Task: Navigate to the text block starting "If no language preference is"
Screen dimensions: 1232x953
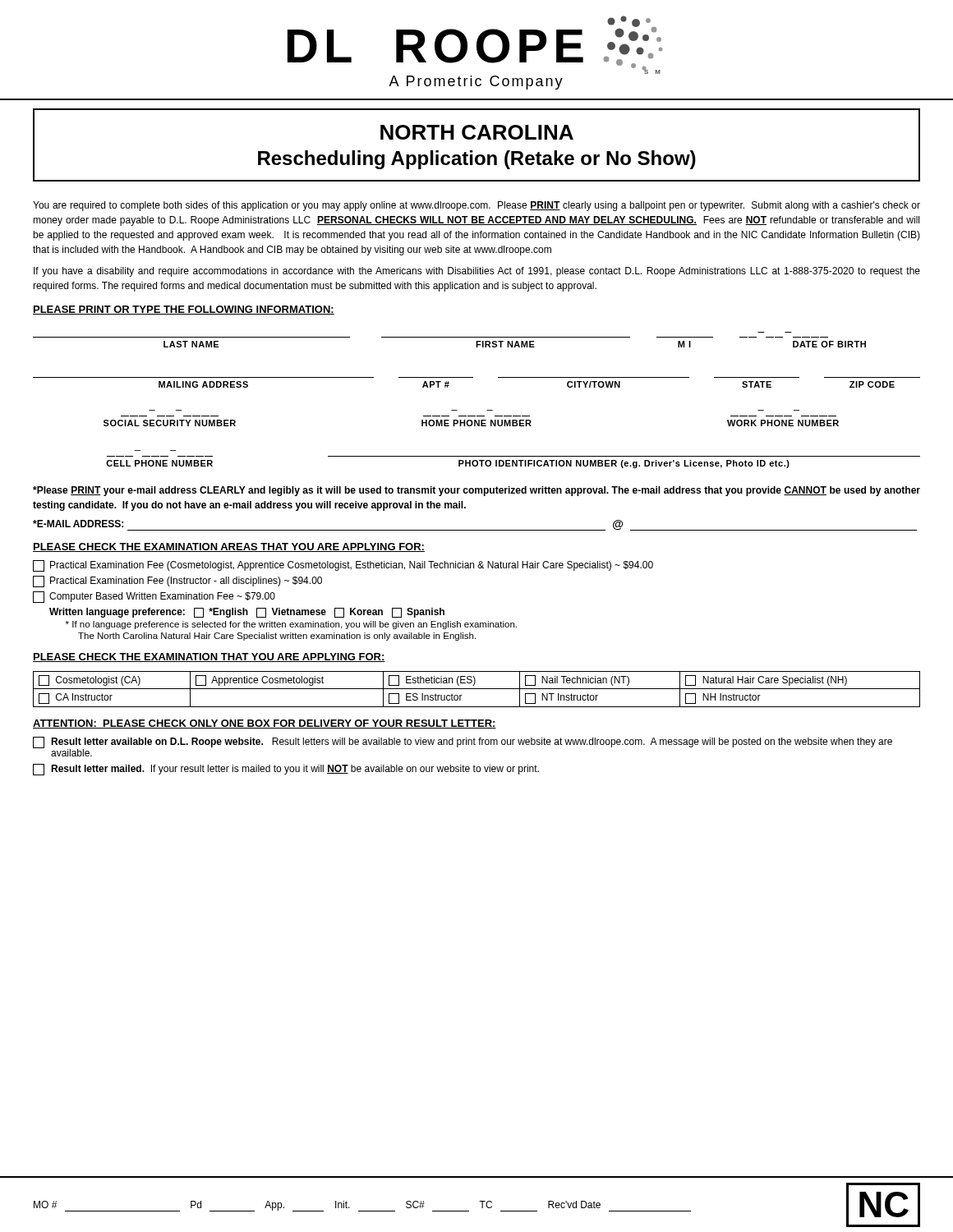Action: point(288,624)
